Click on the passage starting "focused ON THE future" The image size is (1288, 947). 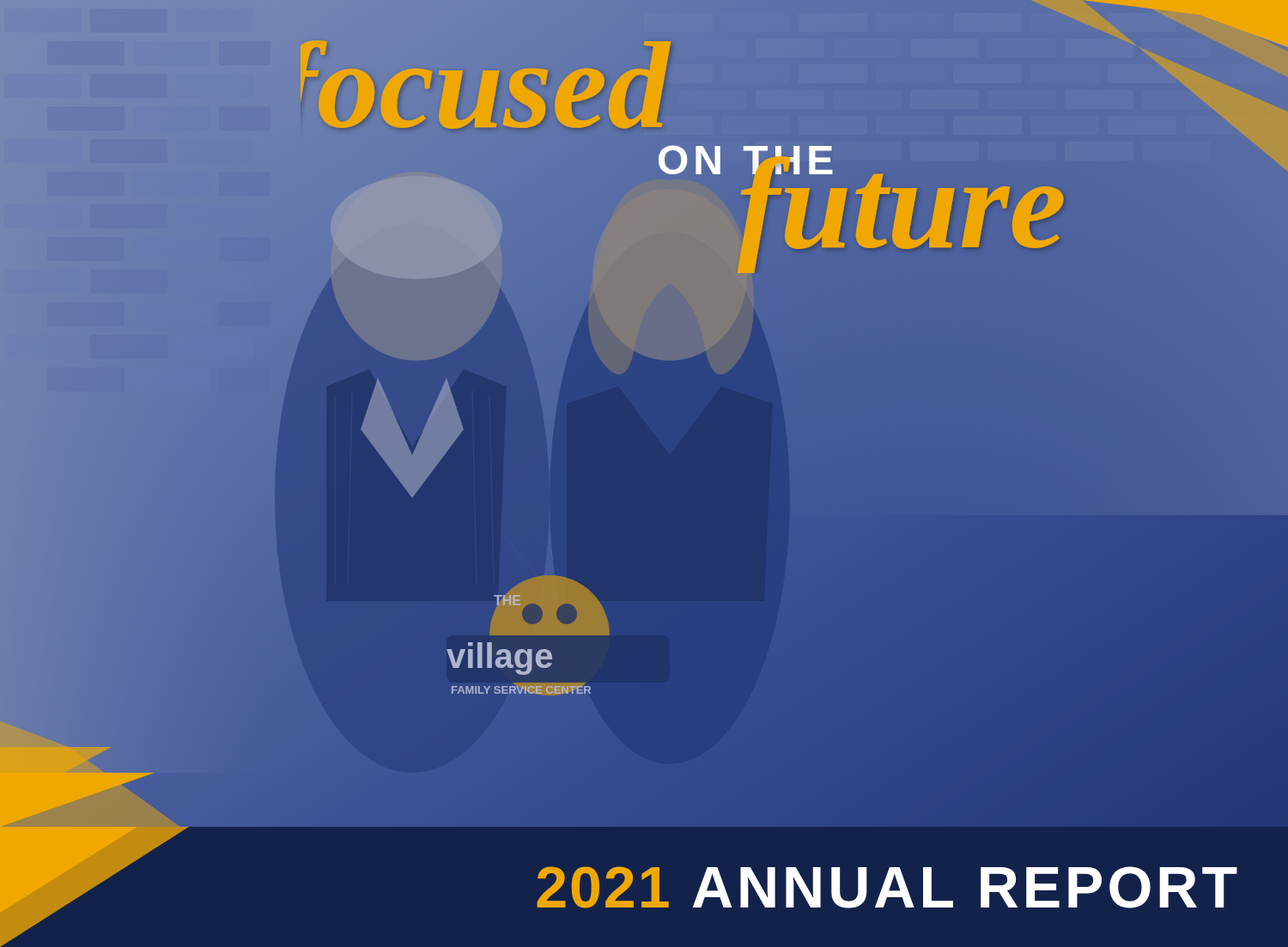coord(730,145)
